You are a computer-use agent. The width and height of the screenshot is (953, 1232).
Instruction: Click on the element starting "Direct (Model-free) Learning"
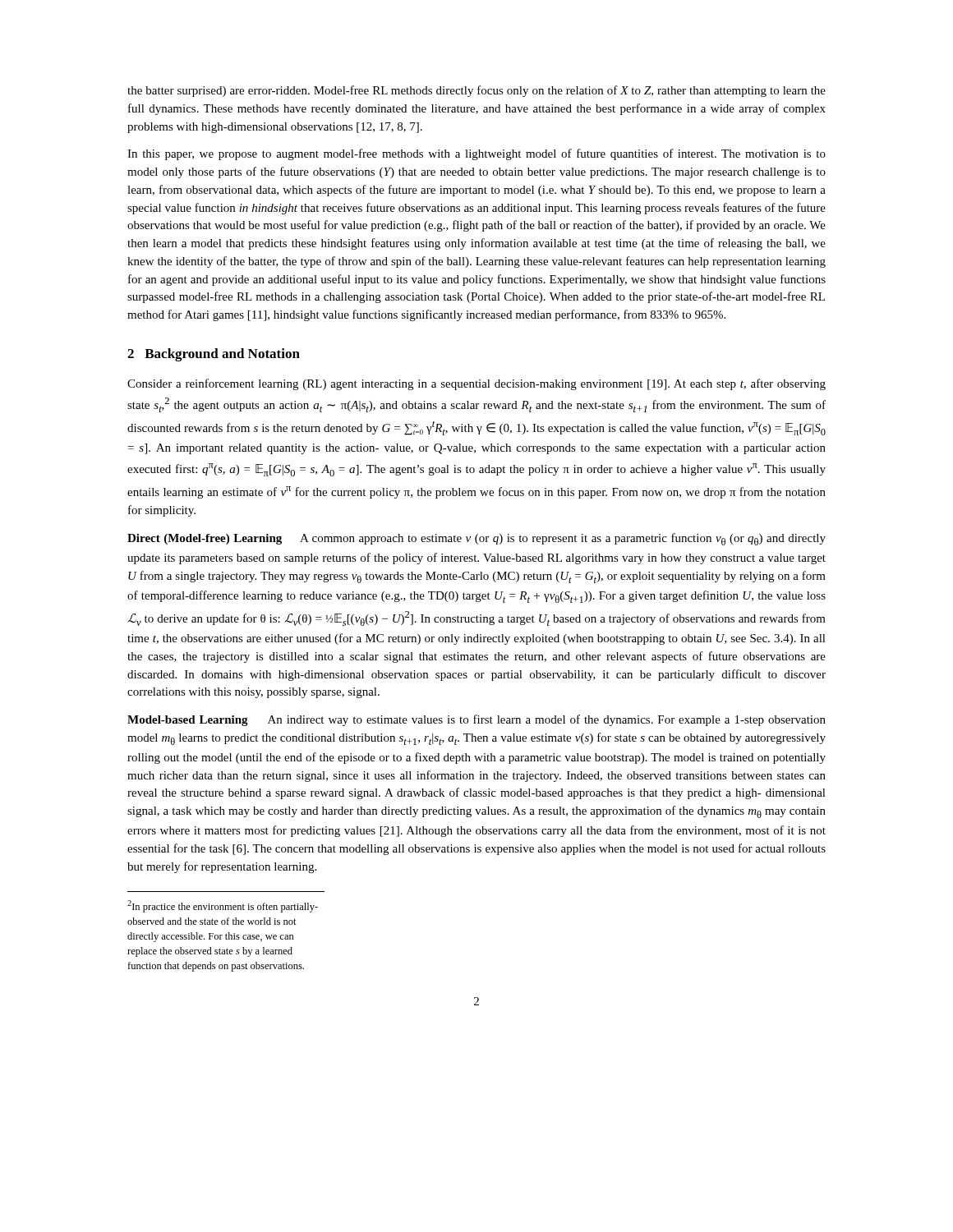pos(476,615)
